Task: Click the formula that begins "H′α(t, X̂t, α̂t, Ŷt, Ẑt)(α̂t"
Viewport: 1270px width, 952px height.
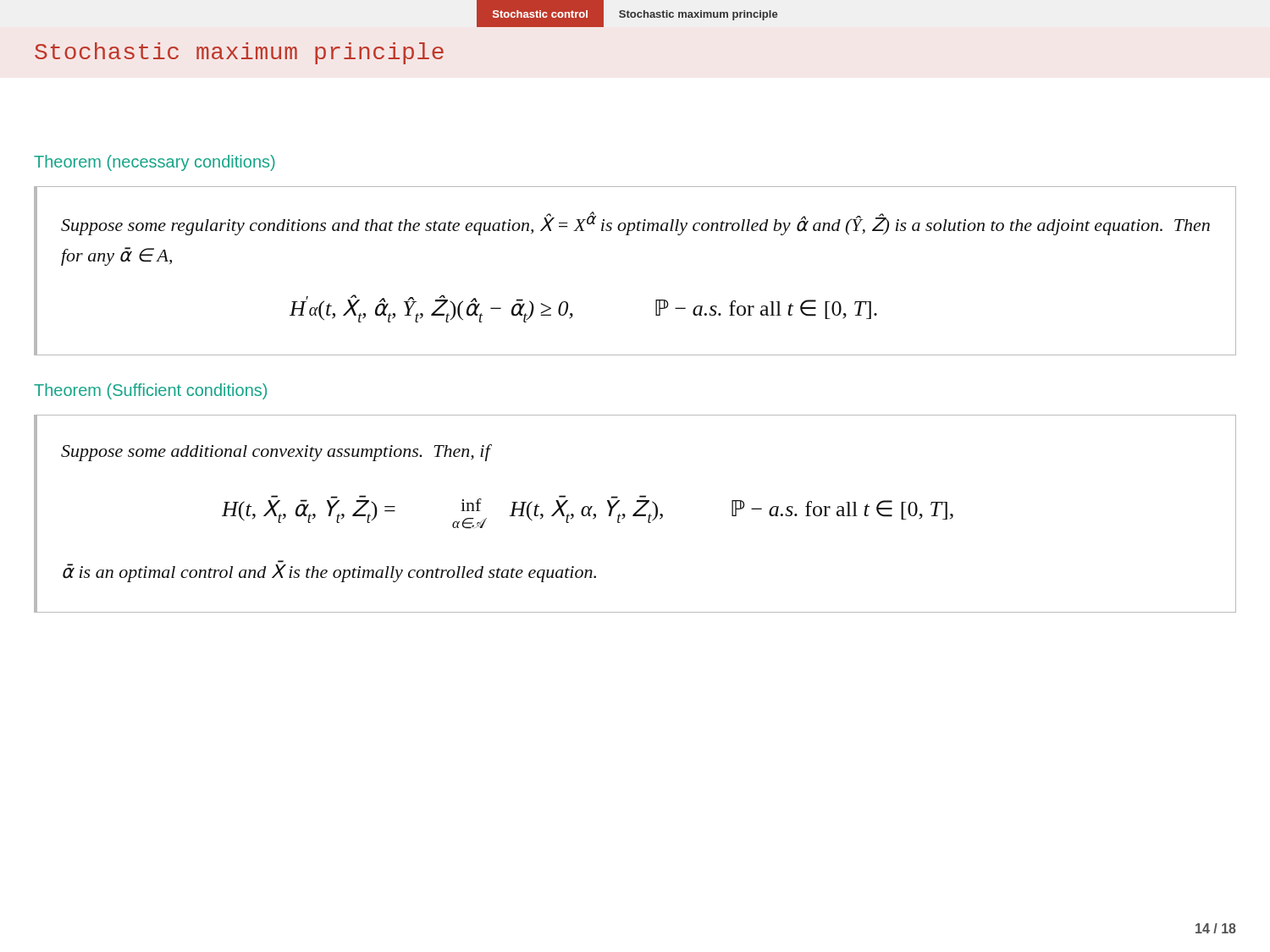Action: click(x=442, y=307)
